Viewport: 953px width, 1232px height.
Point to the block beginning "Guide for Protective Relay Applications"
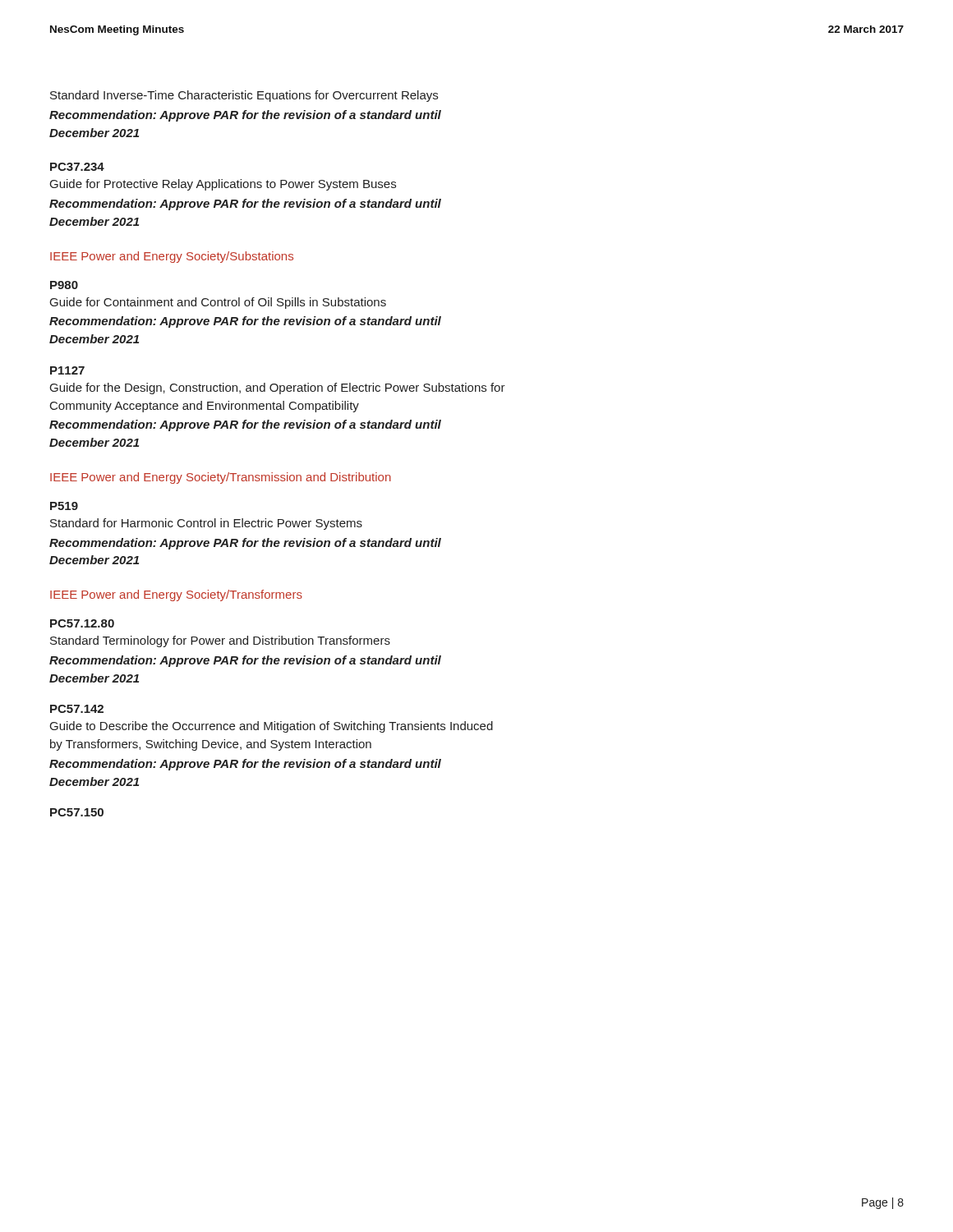click(223, 185)
